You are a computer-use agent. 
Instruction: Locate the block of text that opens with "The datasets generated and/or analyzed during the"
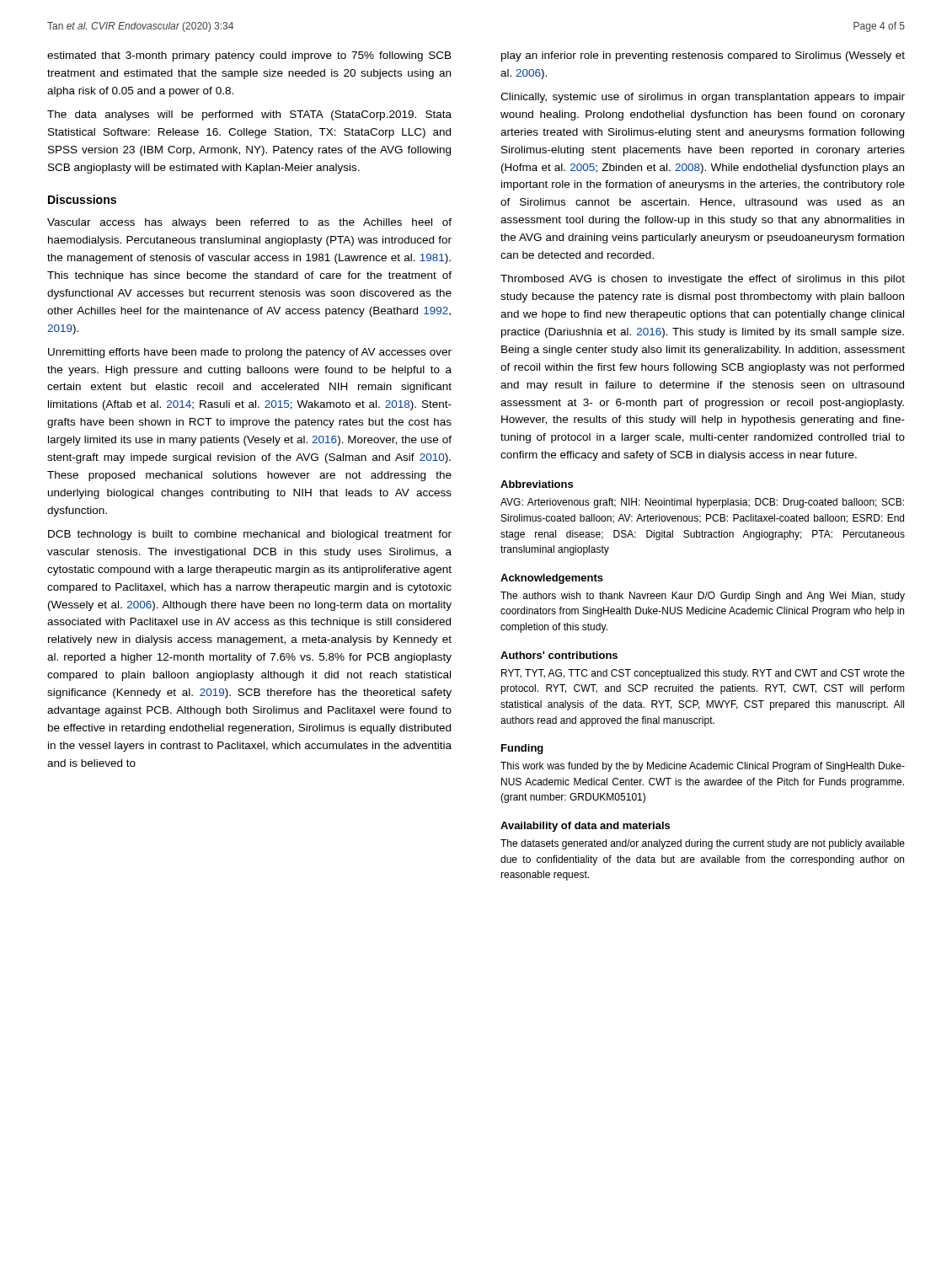coord(703,860)
